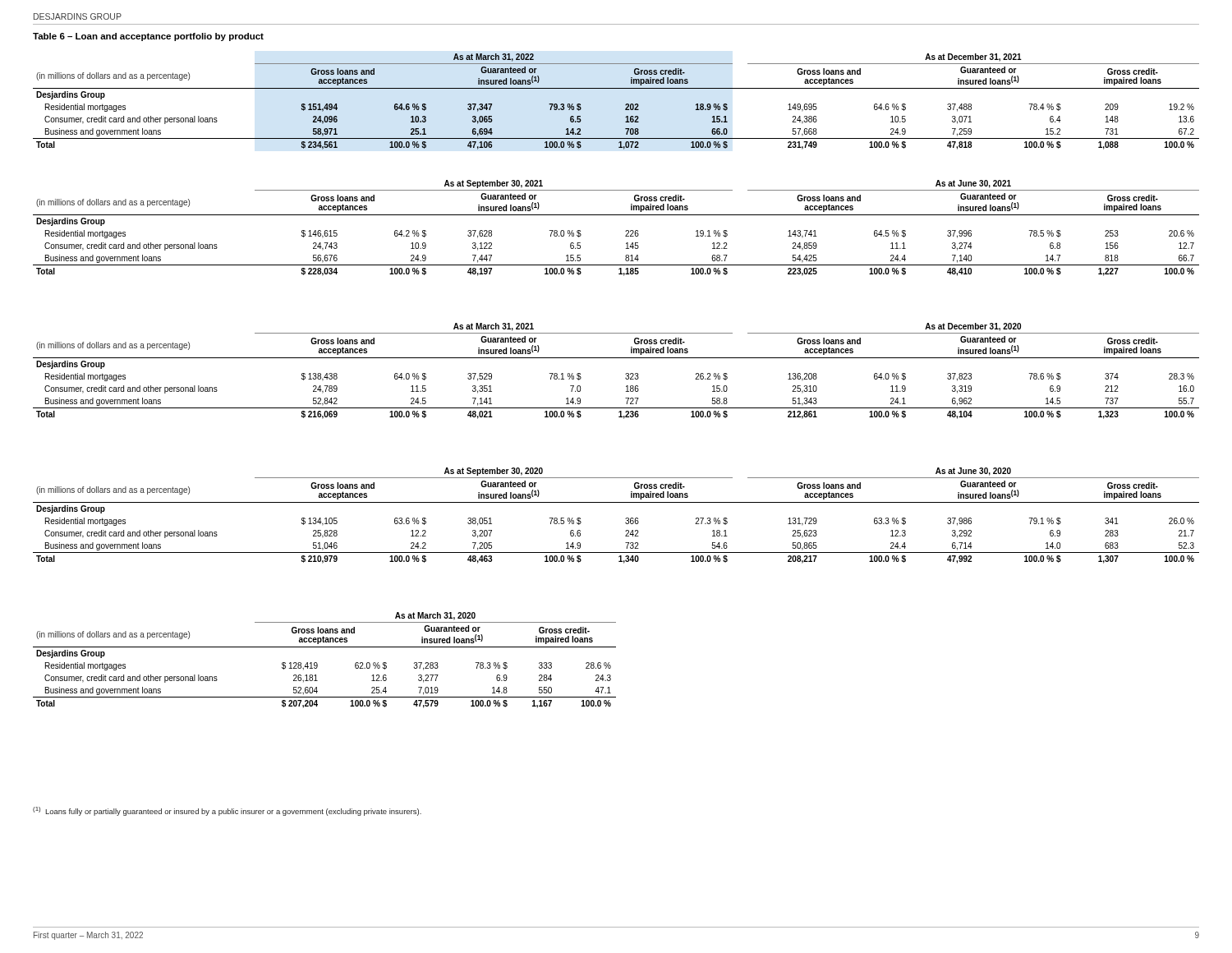This screenshot has width=1232, height=953.
Task: Select the title that says "Table 6 – Loan and acceptance portfolio by"
Action: click(148, 36)
